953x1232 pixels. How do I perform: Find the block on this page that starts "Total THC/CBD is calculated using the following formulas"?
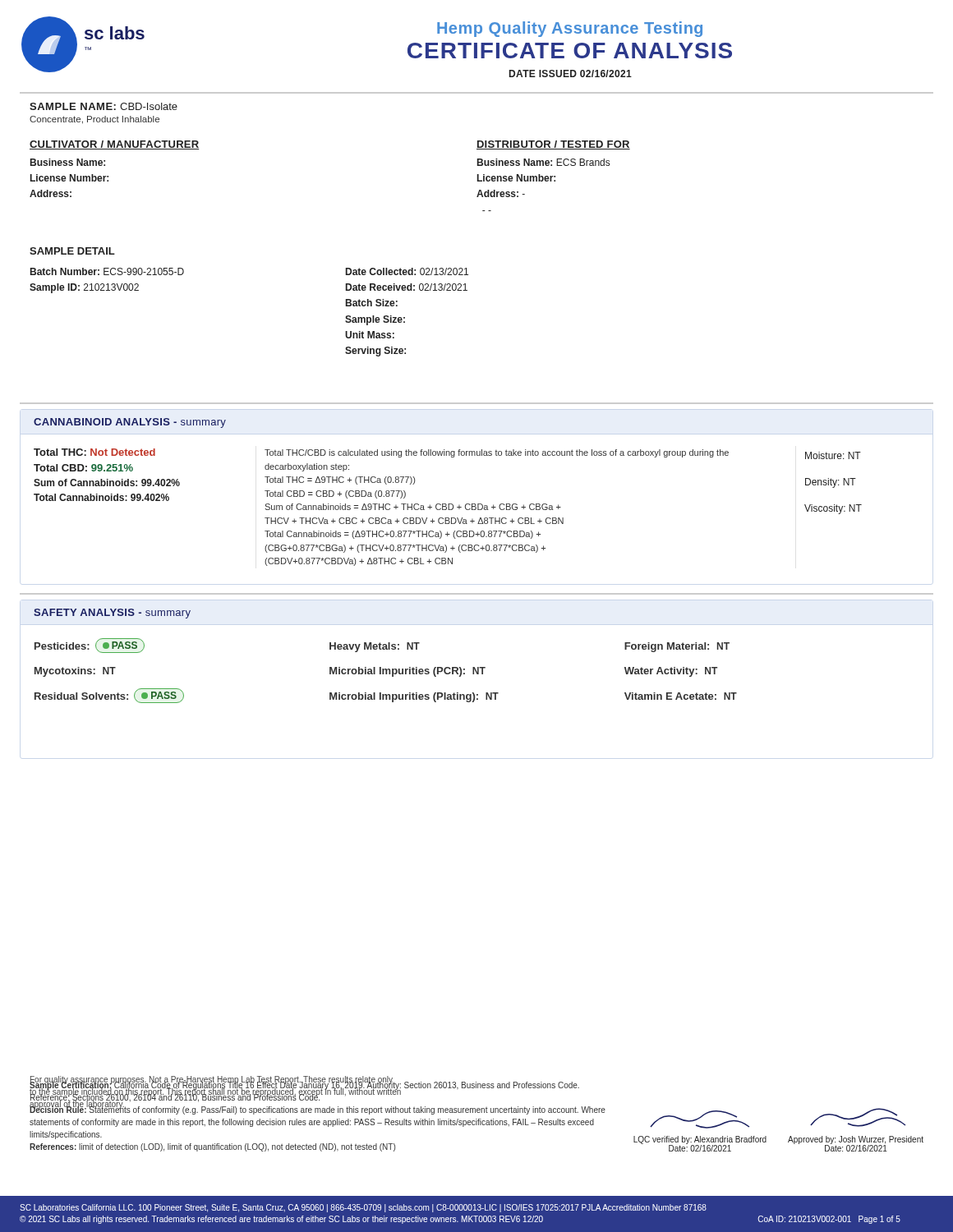tap(497, 507)
